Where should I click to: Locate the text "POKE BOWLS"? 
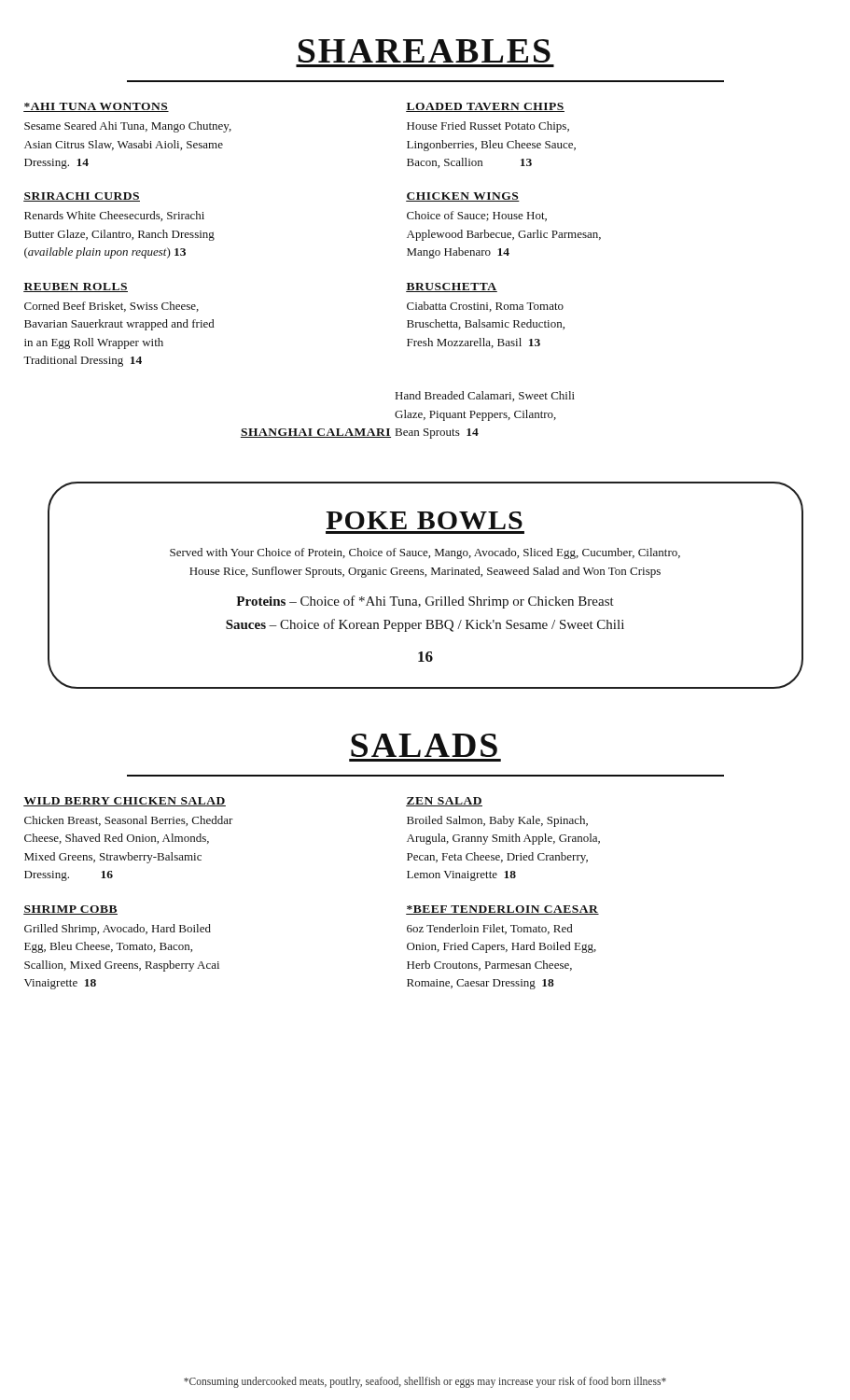click(x=425, y=519)
